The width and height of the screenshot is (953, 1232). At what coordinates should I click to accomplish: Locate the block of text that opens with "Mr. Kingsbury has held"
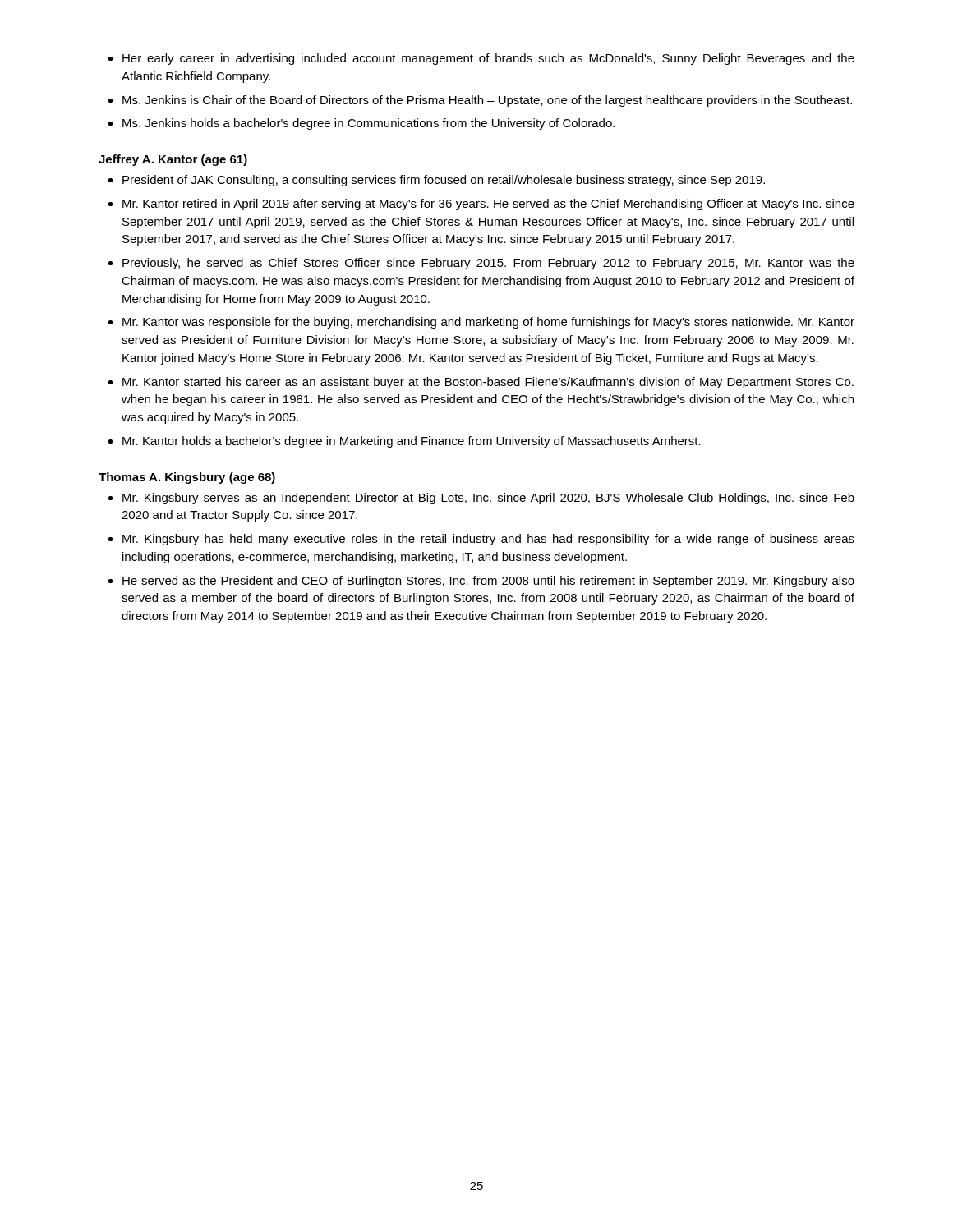point(488,548)
